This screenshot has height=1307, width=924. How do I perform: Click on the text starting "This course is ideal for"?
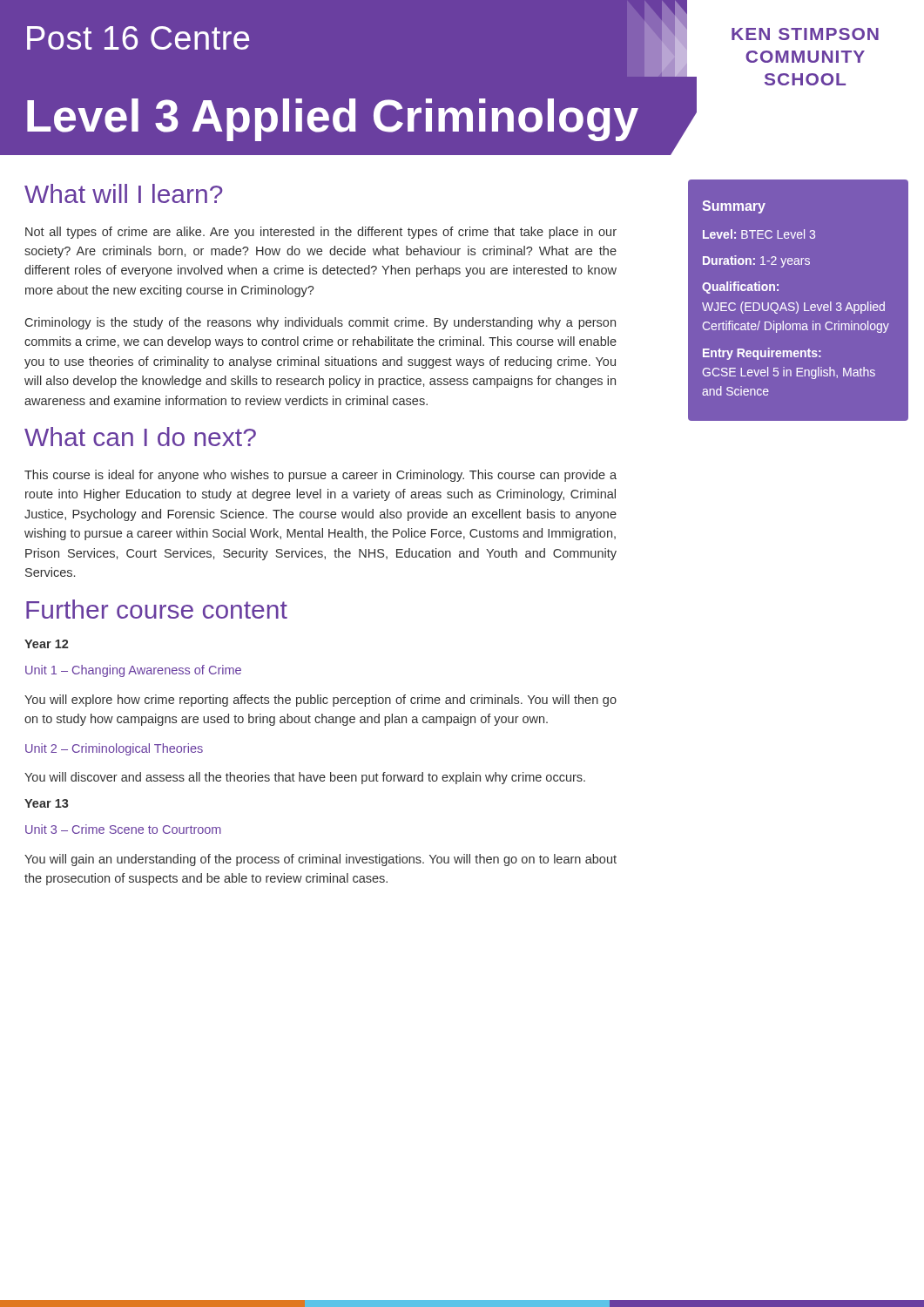(320, 524)
